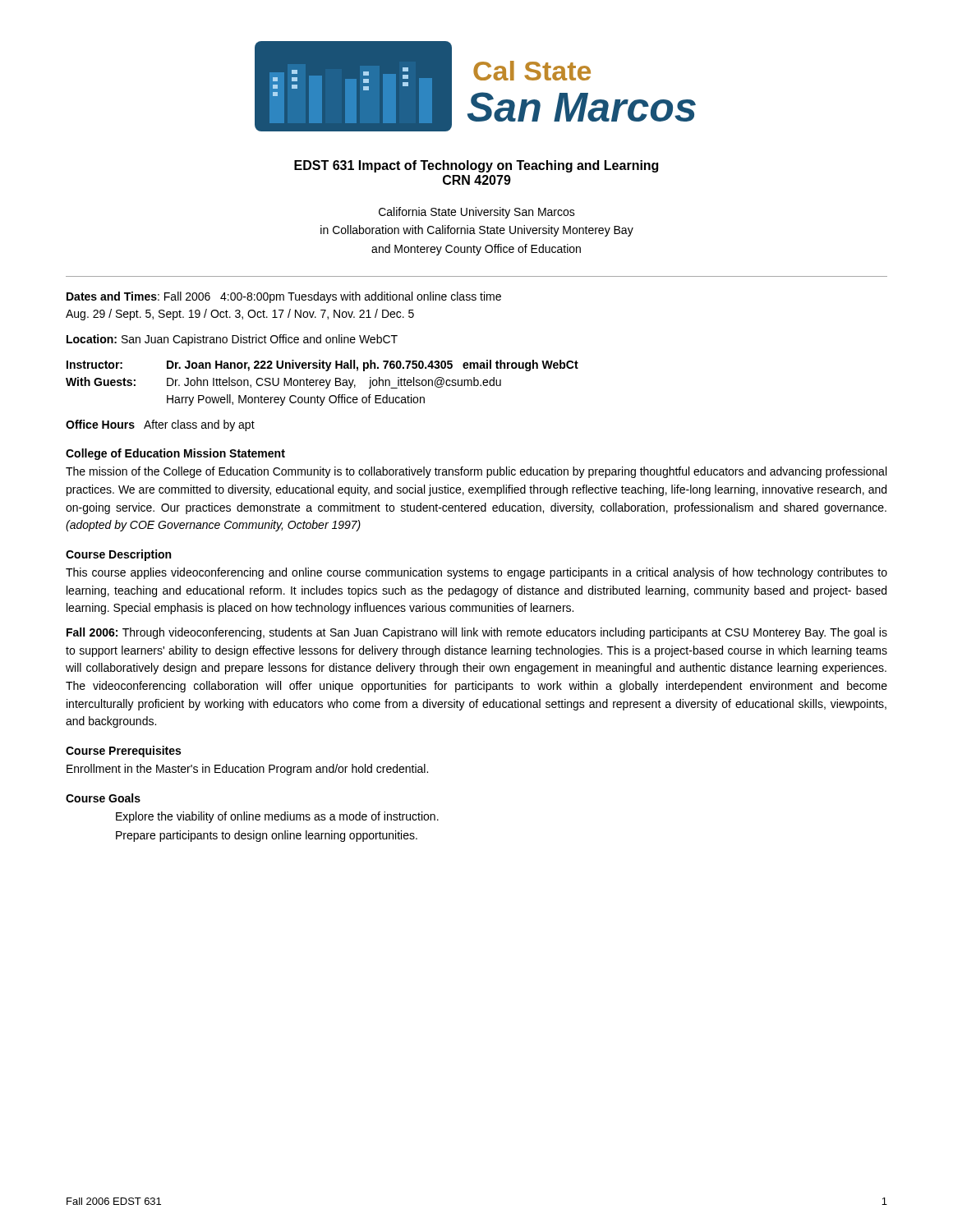
Task: Find the block starting "California State University San Marcos in Collaboration"
Action: click(476, 230)
